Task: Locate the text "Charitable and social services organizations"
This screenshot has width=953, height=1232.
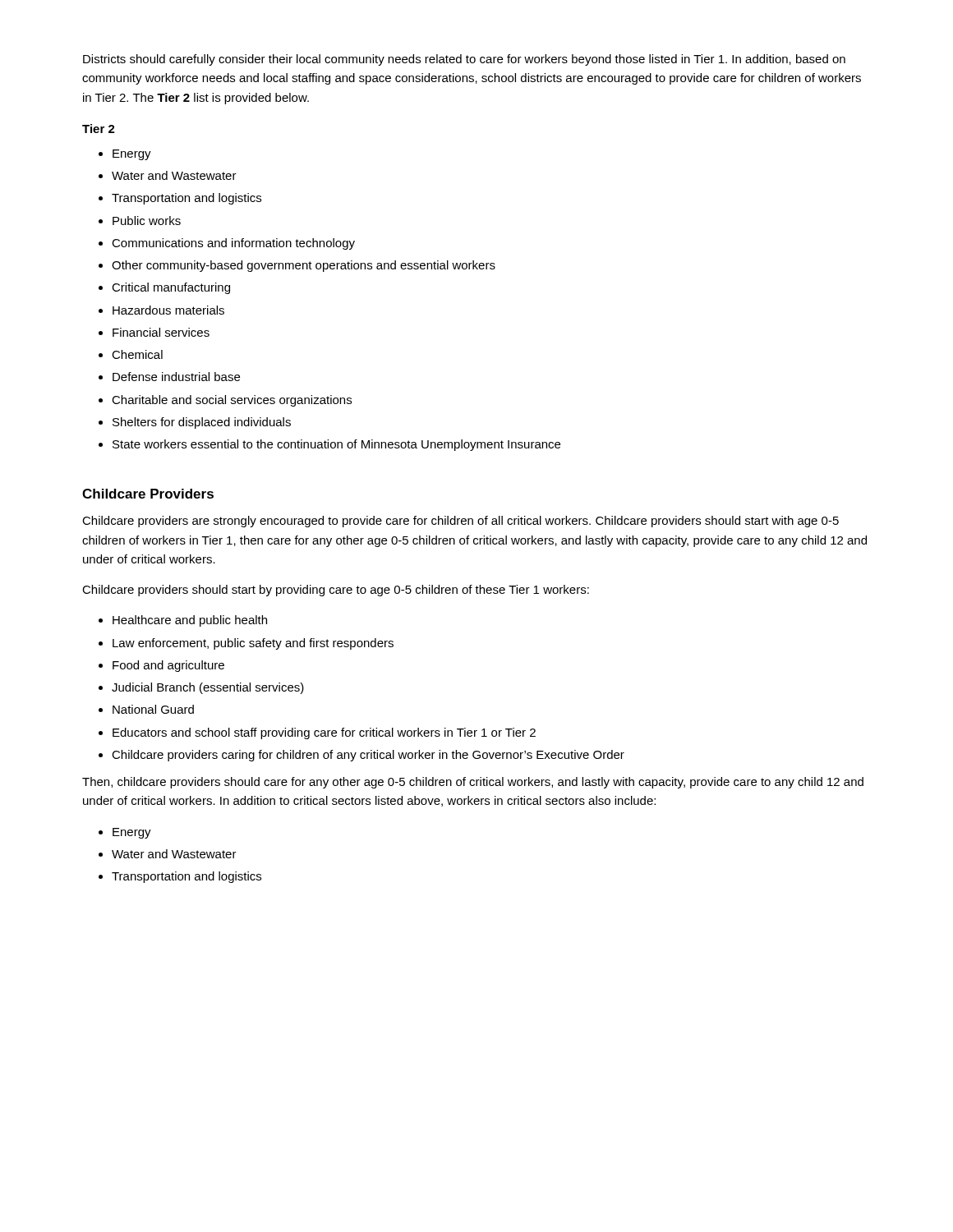Action: click(232, 401)
